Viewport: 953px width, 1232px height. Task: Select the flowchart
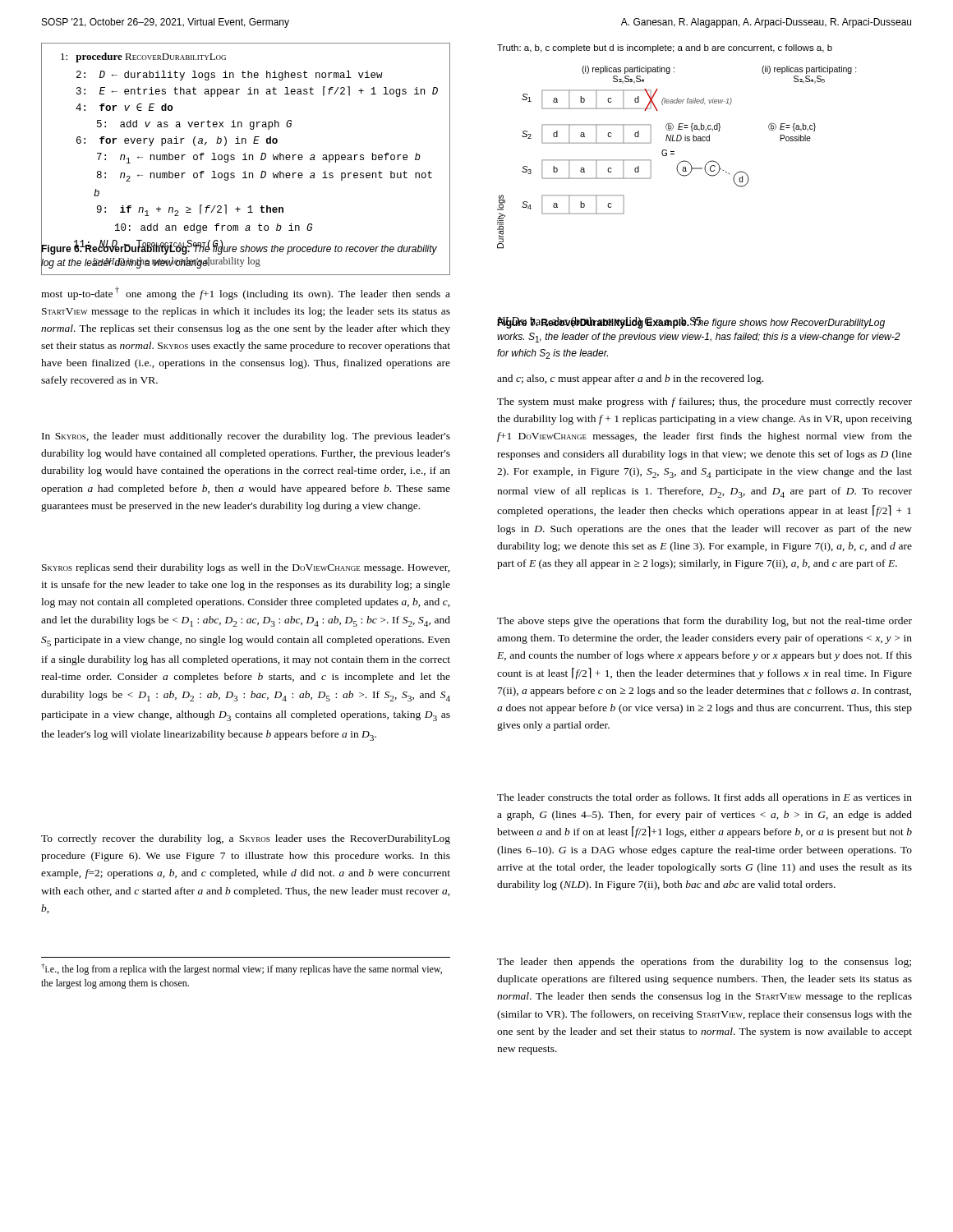[705, 185]
